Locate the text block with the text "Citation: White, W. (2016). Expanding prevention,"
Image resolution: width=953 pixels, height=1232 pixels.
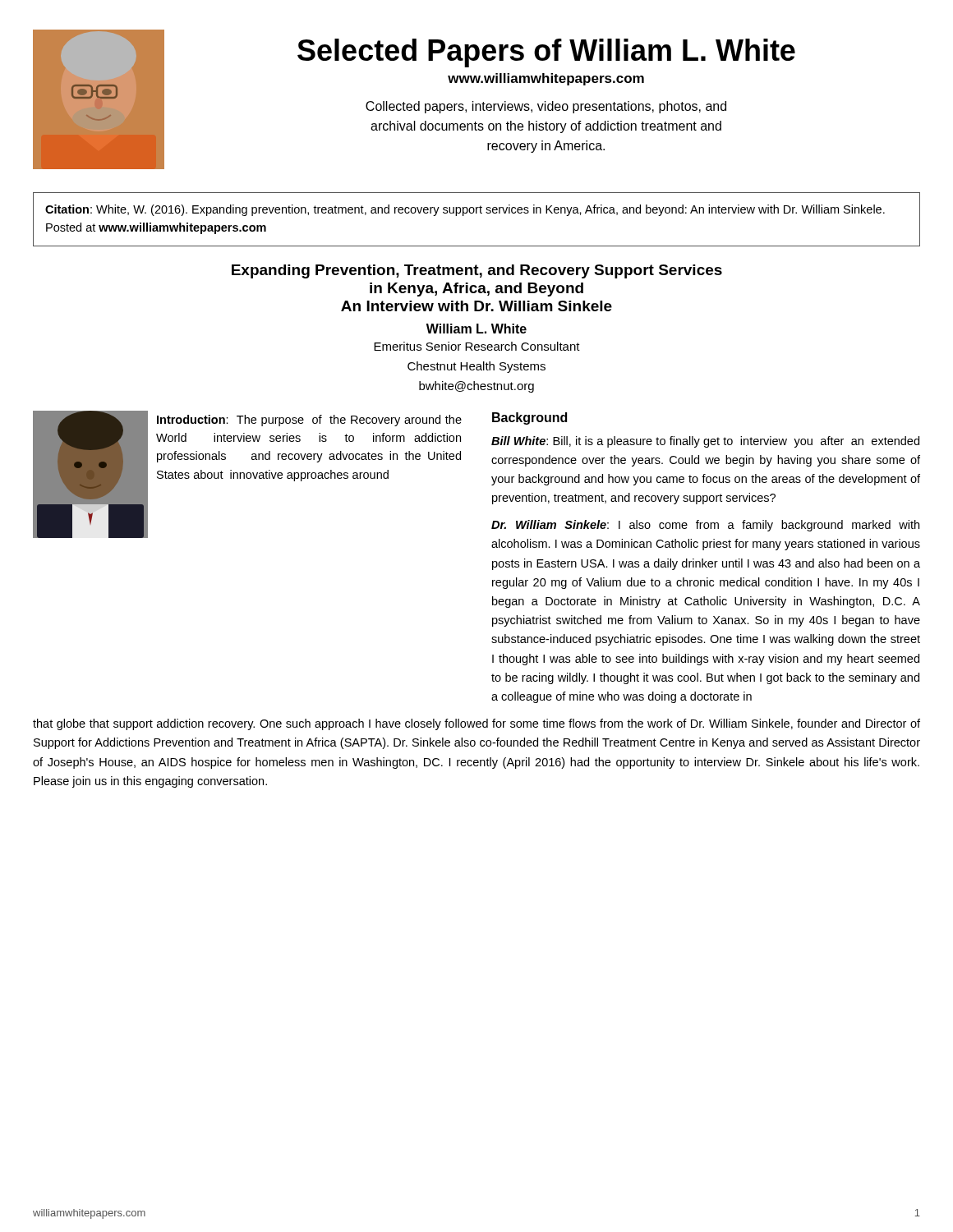pyautogui.click(x=465, y=218)
